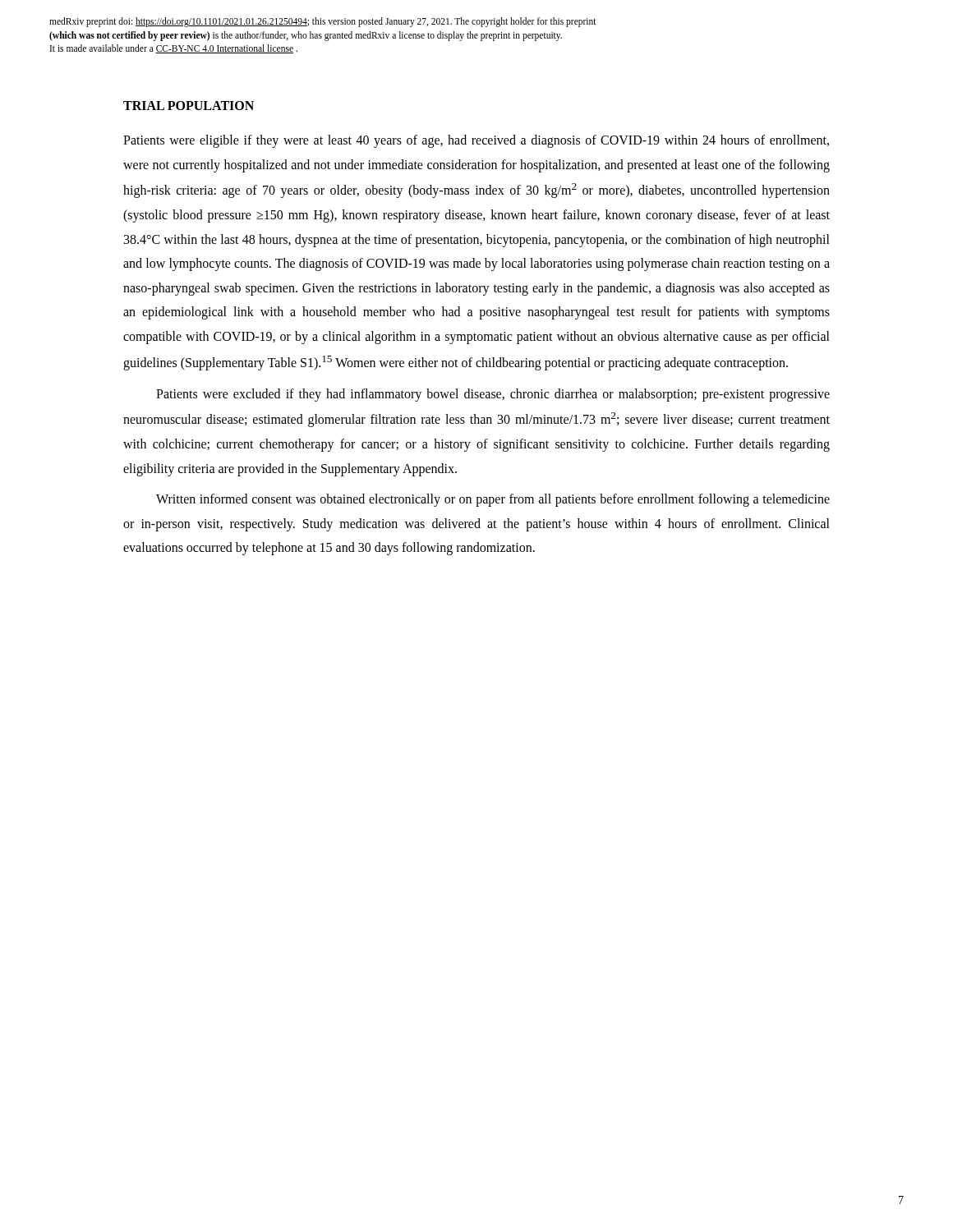Image resolution: width=953 pixels, height=1232 pixels.
Task: Point to the text block starting "Patients were eligible if they were at"
Action: point(476,251)
